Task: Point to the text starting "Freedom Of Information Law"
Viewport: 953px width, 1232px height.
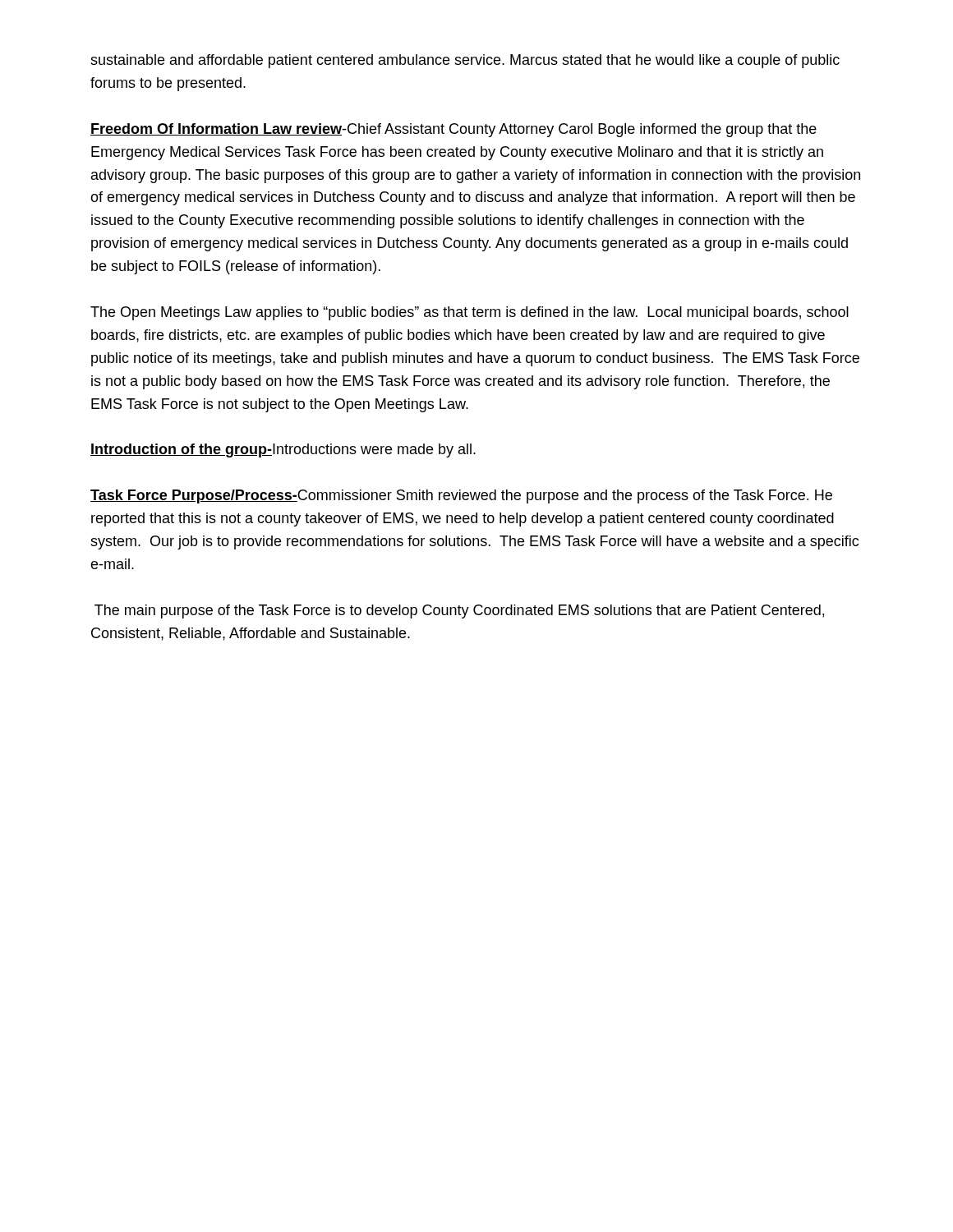Action: click(x=476, y=198)
